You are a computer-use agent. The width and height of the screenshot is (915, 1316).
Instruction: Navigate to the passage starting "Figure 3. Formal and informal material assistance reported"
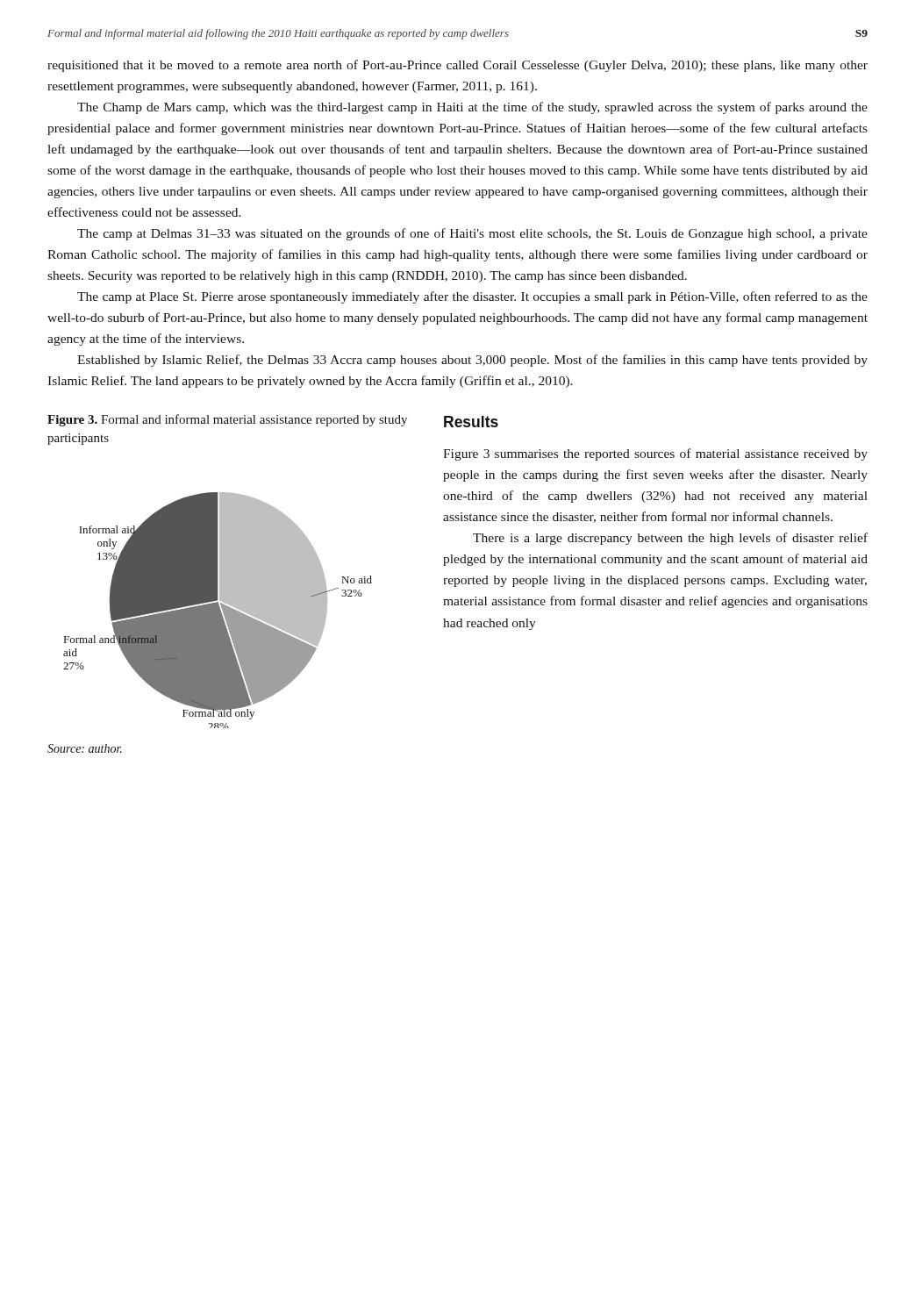pos(227,429)
